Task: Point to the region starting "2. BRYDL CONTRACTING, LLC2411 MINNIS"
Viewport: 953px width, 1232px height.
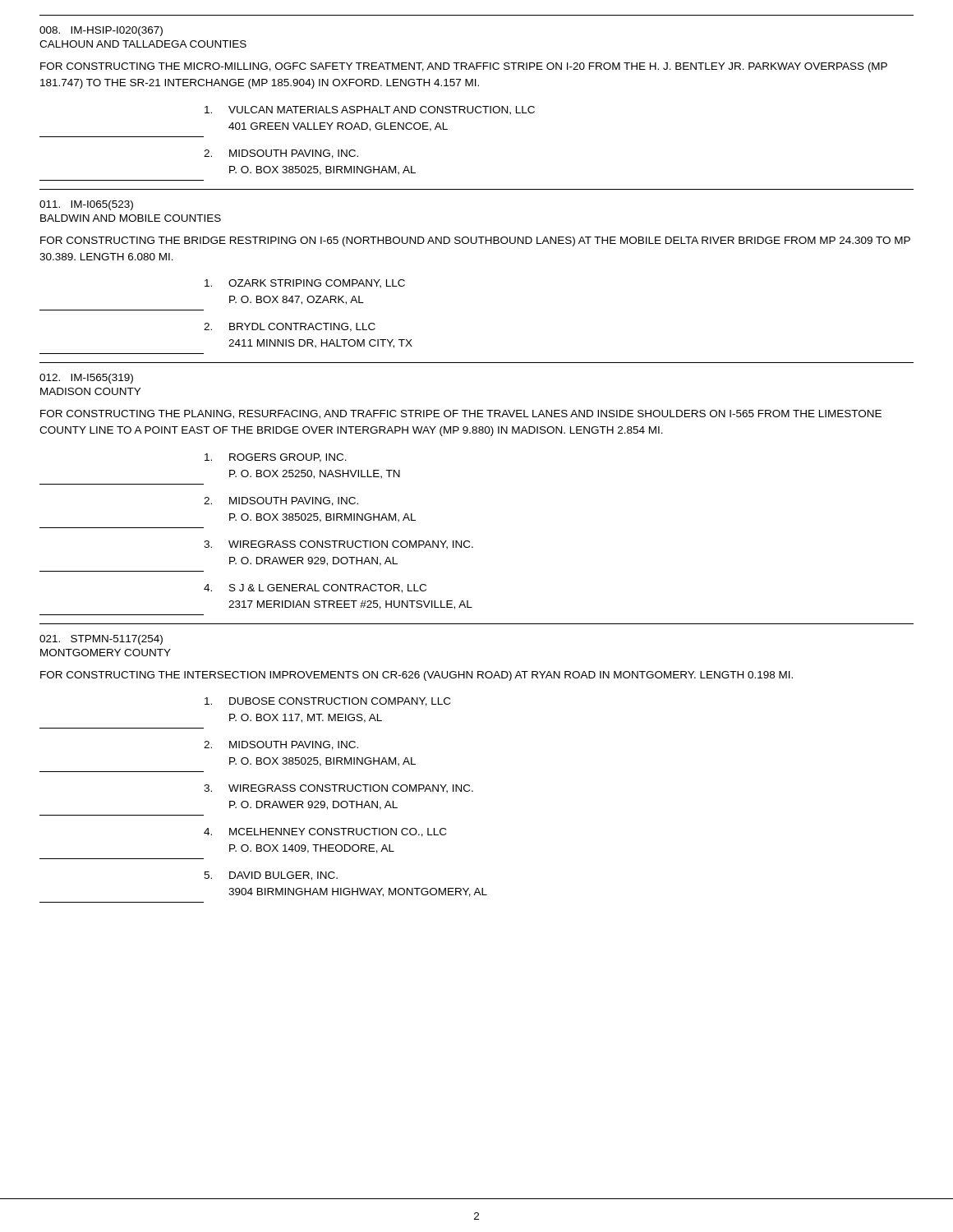Action: point(290,327)
